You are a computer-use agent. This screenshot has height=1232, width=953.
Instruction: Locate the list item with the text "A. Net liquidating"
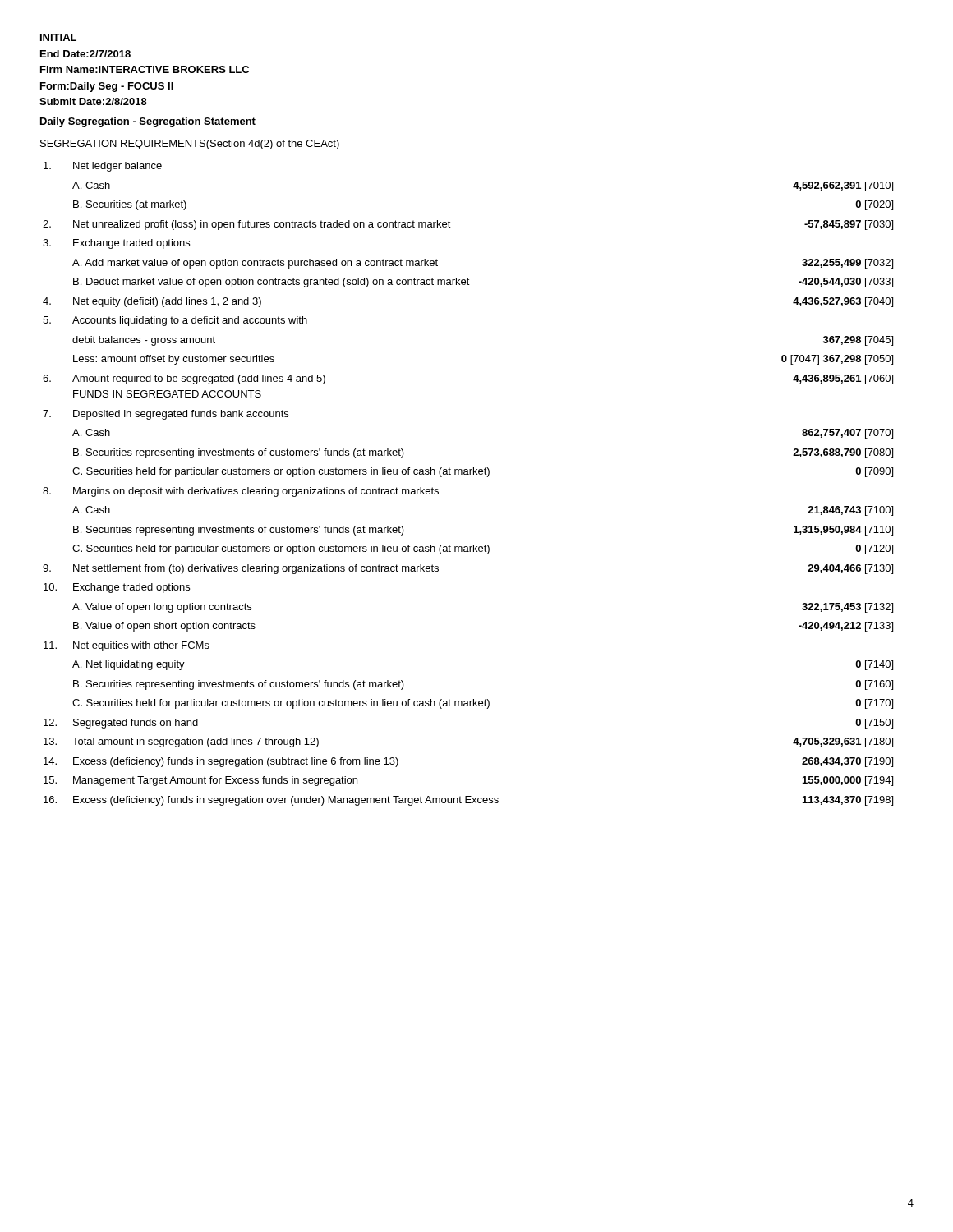coord(125,665)
